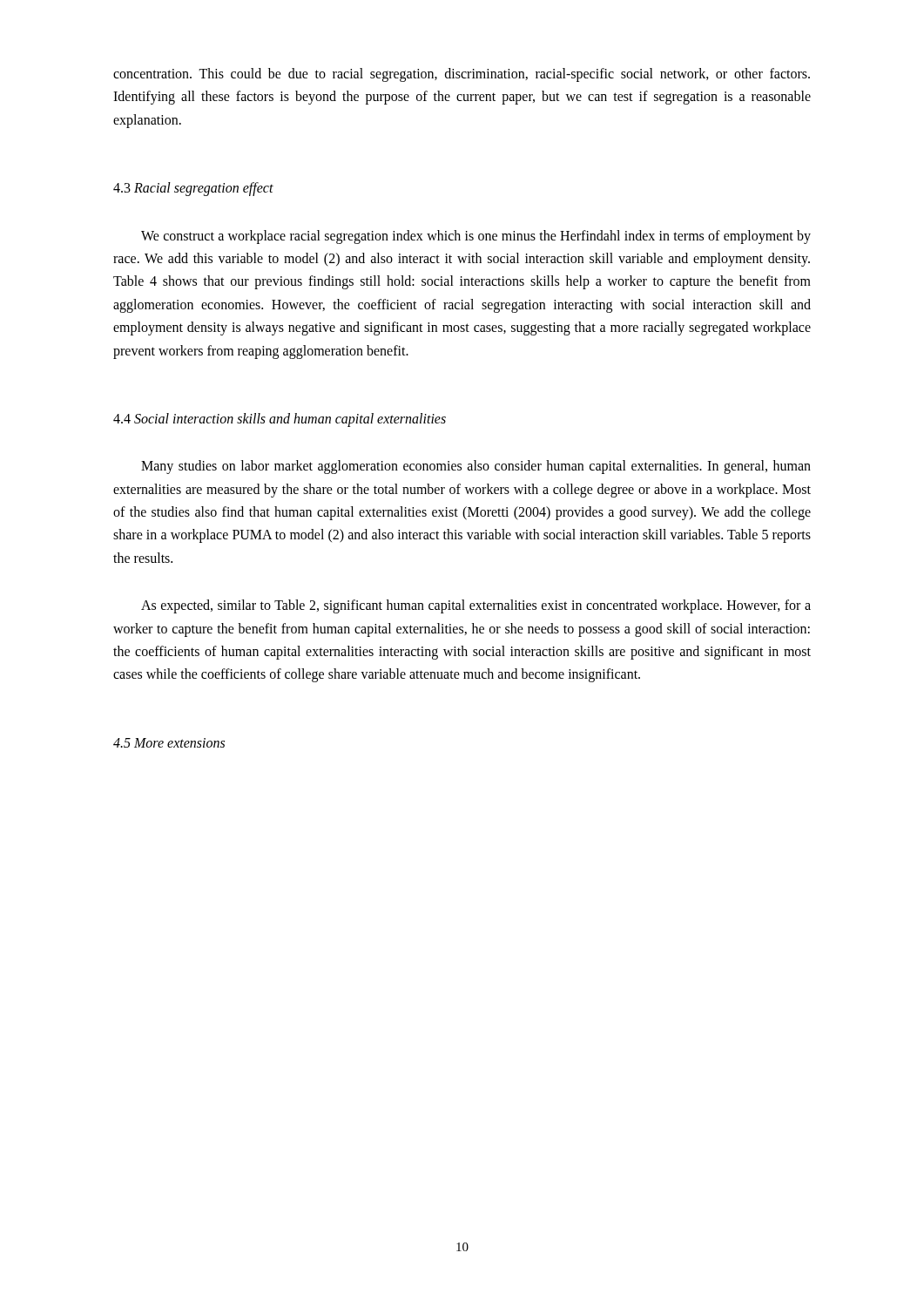This screenshot has height=1307, width=924.
Task: Where is the passage that starts "As expected, similar to Table 2, significant human"?
Action: (x=462, y=640)
